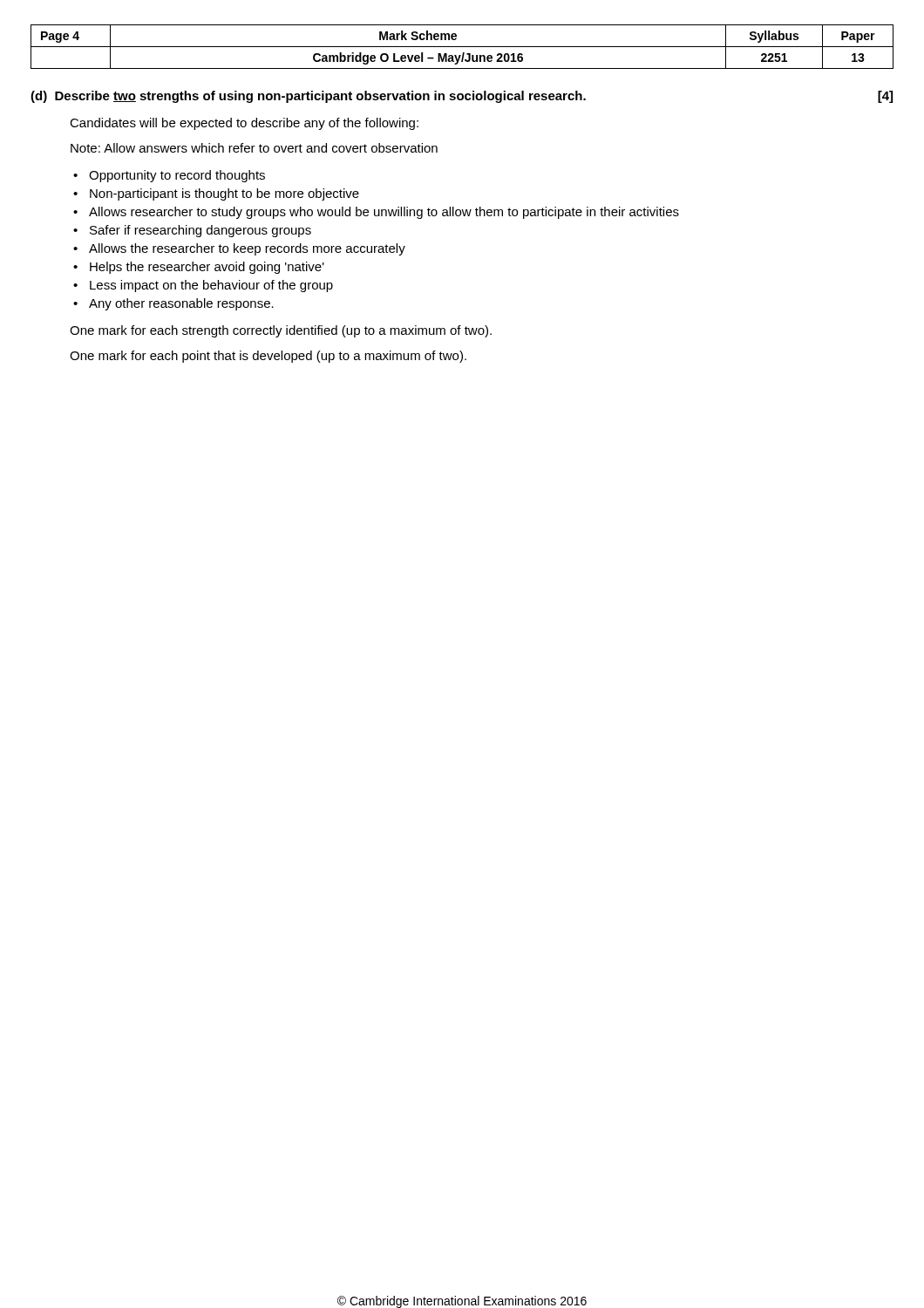Where is the passage that starts "Less impact on the behaviour of the"?

coord(211,285)
